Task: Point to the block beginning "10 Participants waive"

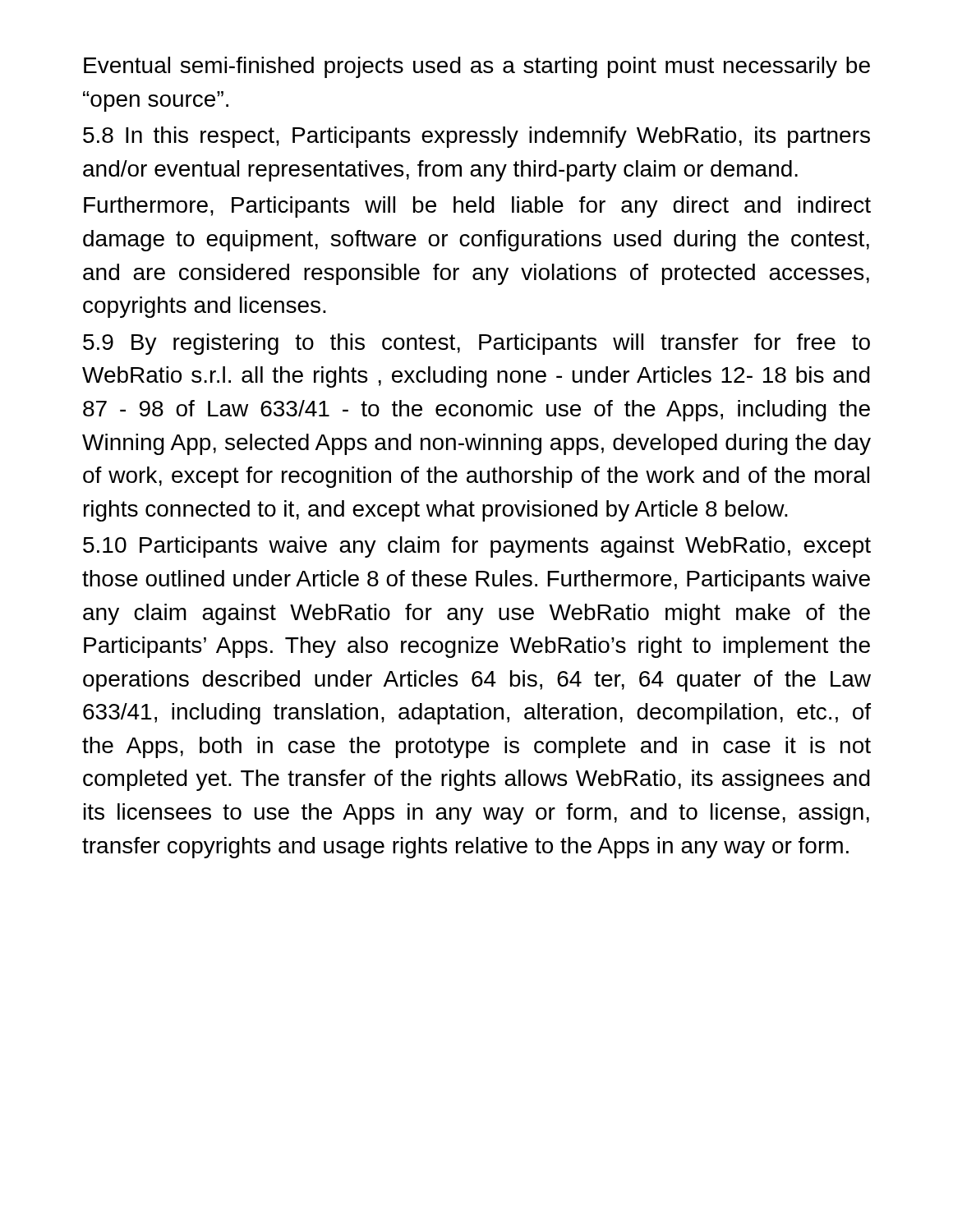Action: pyautogui.click(x=476, y=695)
